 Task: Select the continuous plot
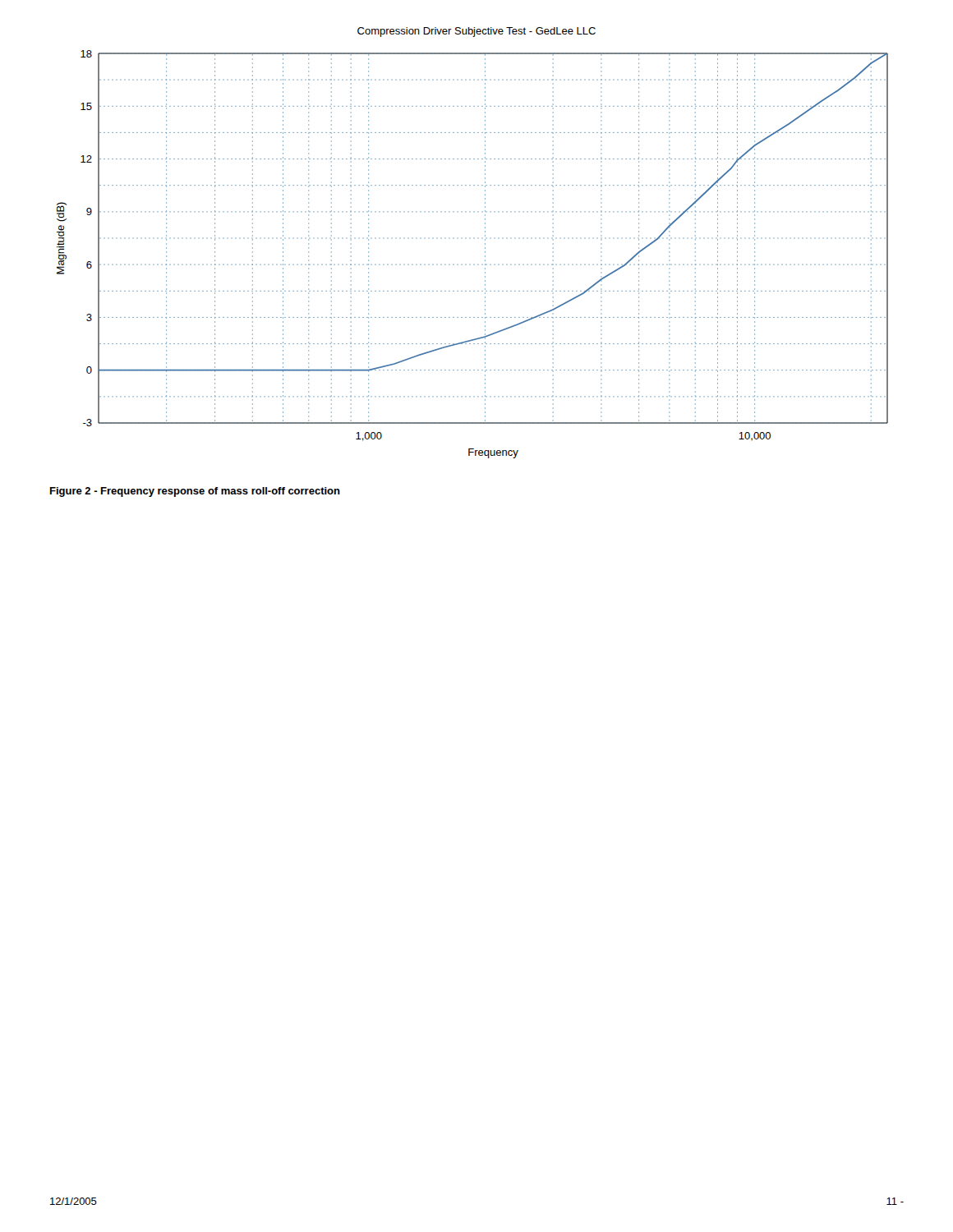tap(476, 260)
